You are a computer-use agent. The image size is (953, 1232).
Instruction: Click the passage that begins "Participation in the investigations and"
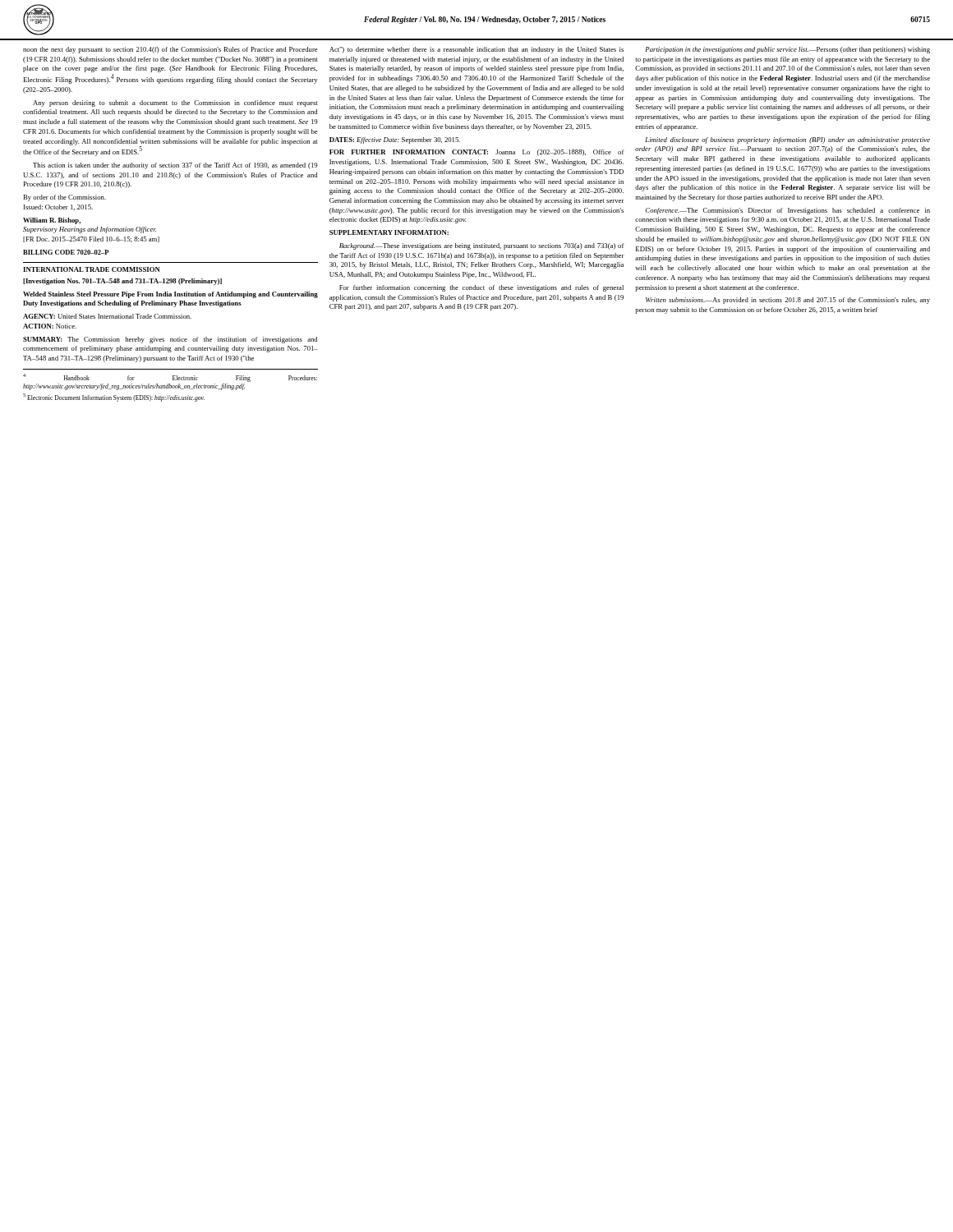(x=783, y=89)
